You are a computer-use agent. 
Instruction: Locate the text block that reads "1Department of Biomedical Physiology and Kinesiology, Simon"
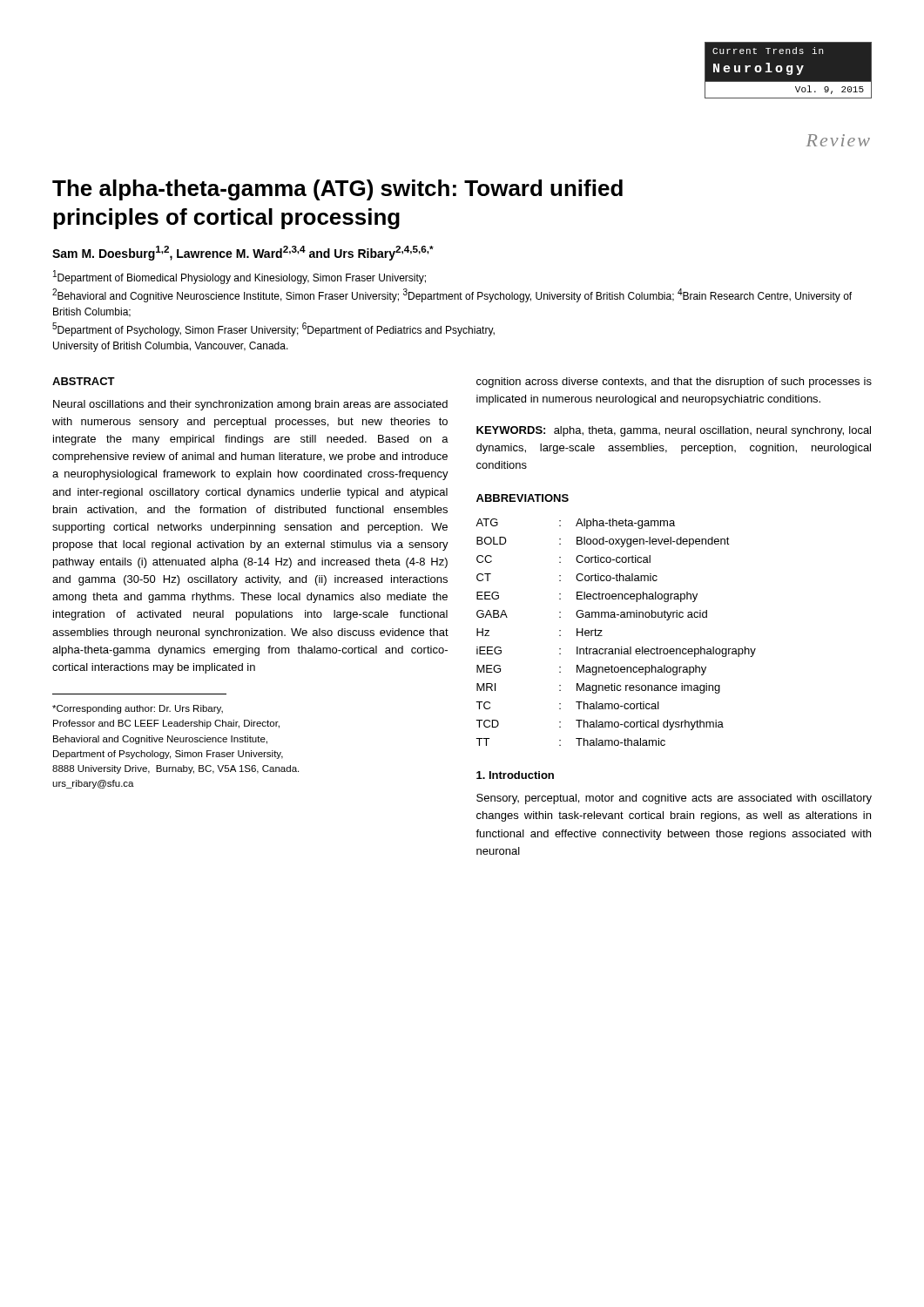pos(452,310)
